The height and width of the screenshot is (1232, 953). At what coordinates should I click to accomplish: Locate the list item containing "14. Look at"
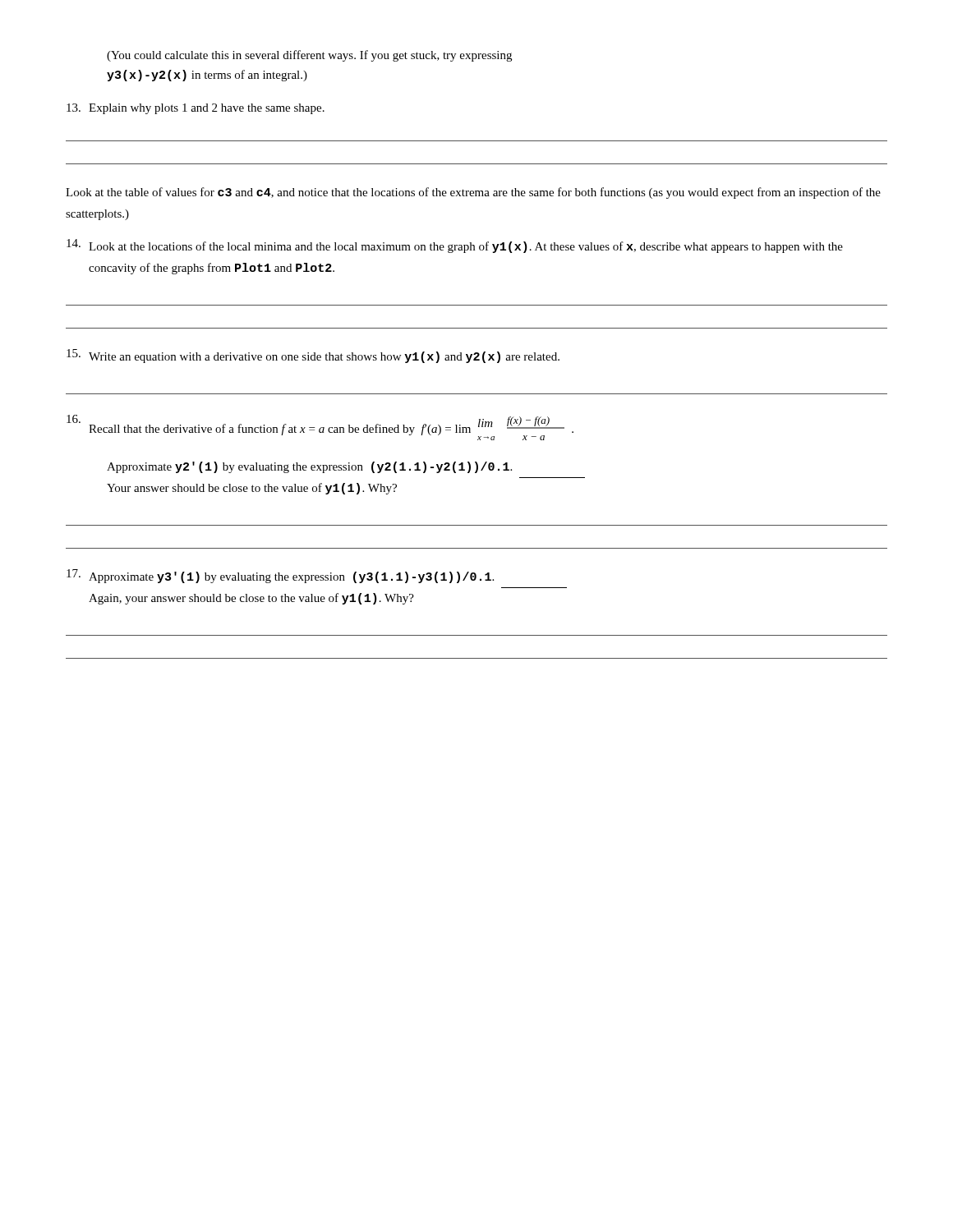(476, 258)
